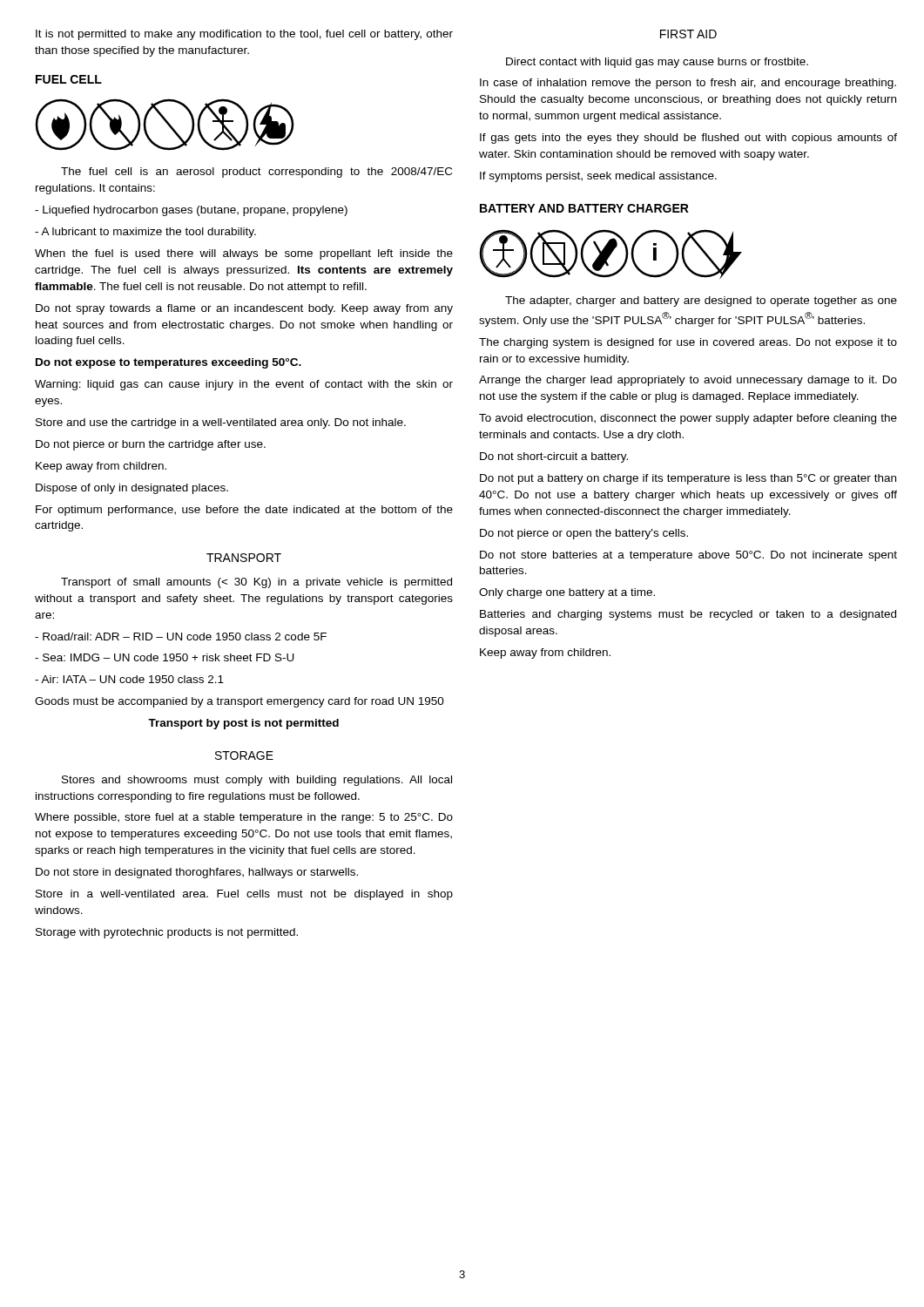This screenshot has width=924, height=1307.
Task: Find "FIRST AID" on this page
Action: pos(688,35)
